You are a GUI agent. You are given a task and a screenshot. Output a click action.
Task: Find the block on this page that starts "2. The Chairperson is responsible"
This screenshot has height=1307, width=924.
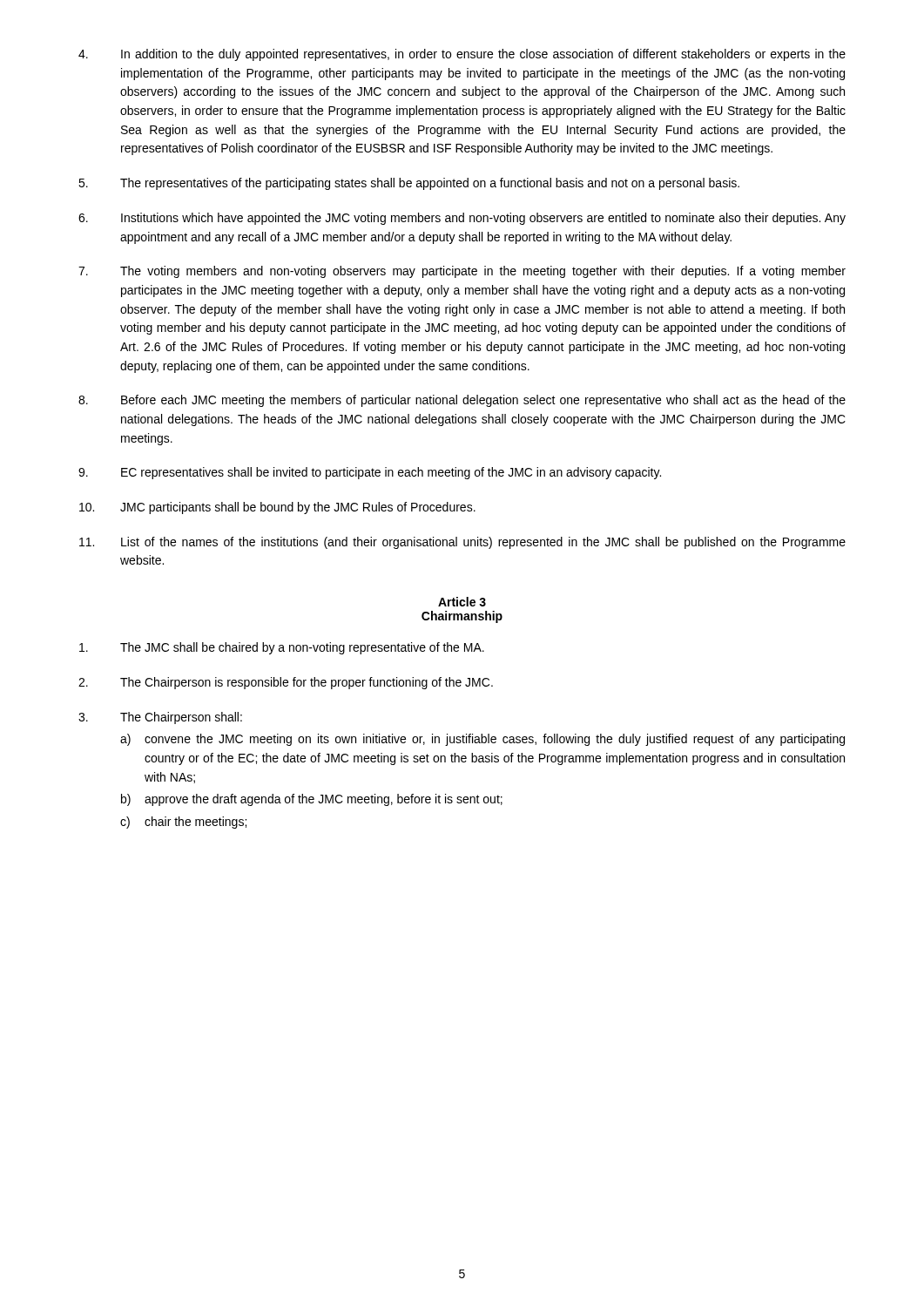pyautogui.click(x=462, y=683)
